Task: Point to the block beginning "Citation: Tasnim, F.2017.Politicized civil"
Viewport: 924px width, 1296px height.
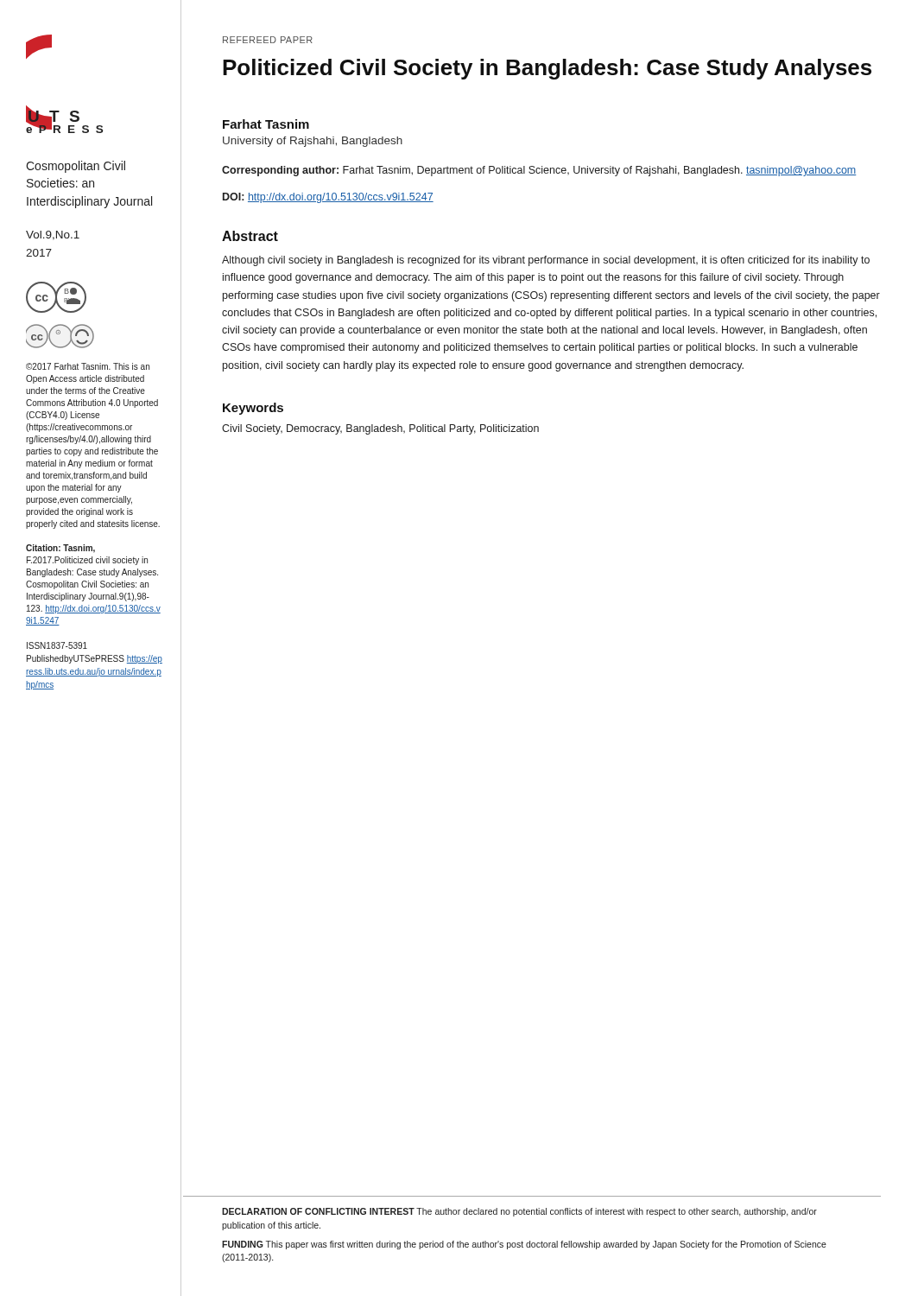Action: coord(93,585)
